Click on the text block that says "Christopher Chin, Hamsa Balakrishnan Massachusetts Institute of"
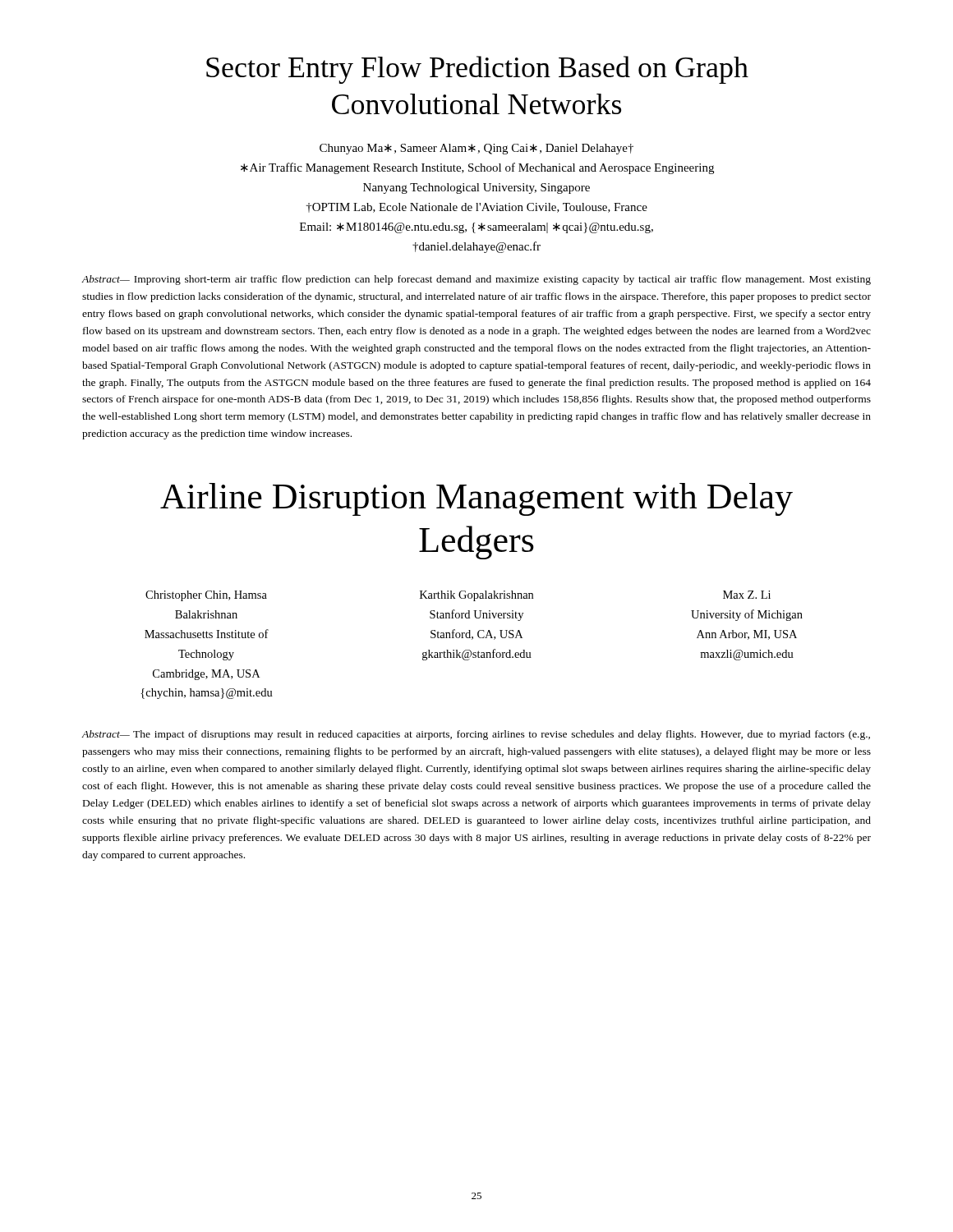This screenshot has width=953, height=1232. [476, 644]
